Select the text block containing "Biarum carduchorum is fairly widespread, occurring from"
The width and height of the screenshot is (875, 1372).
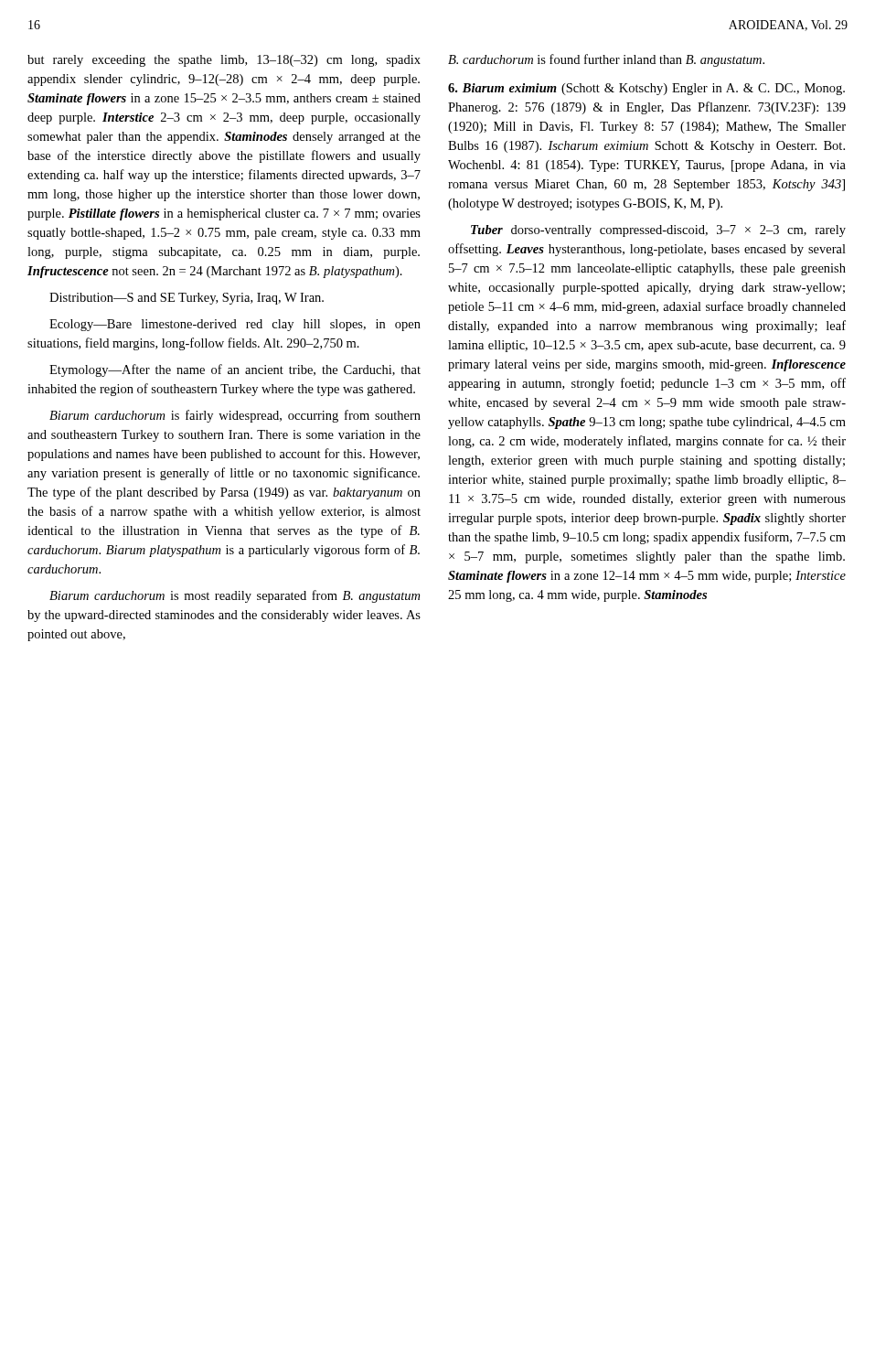point(224,493)
